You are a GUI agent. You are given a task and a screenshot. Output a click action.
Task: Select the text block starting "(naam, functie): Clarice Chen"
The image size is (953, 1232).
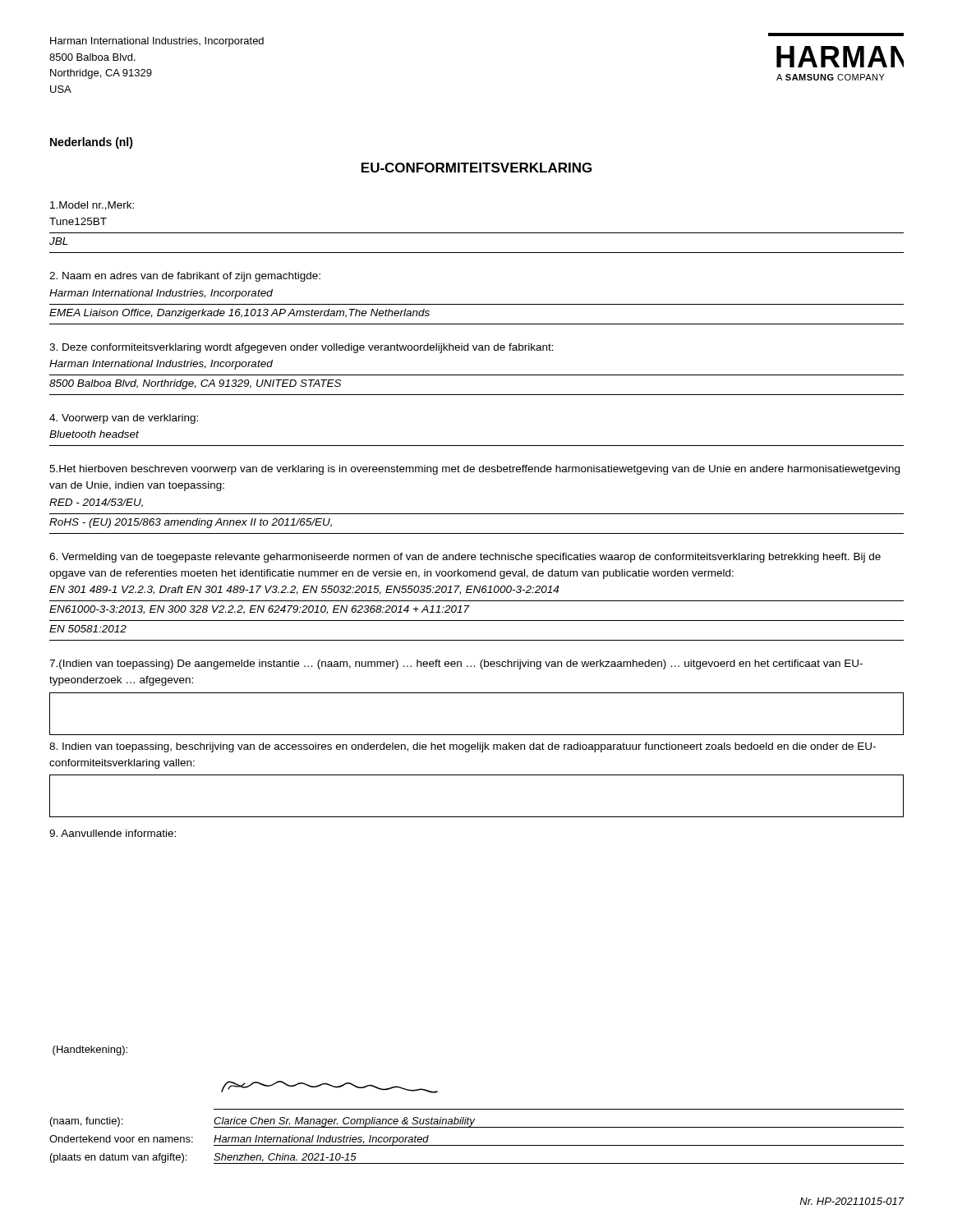476,1139
